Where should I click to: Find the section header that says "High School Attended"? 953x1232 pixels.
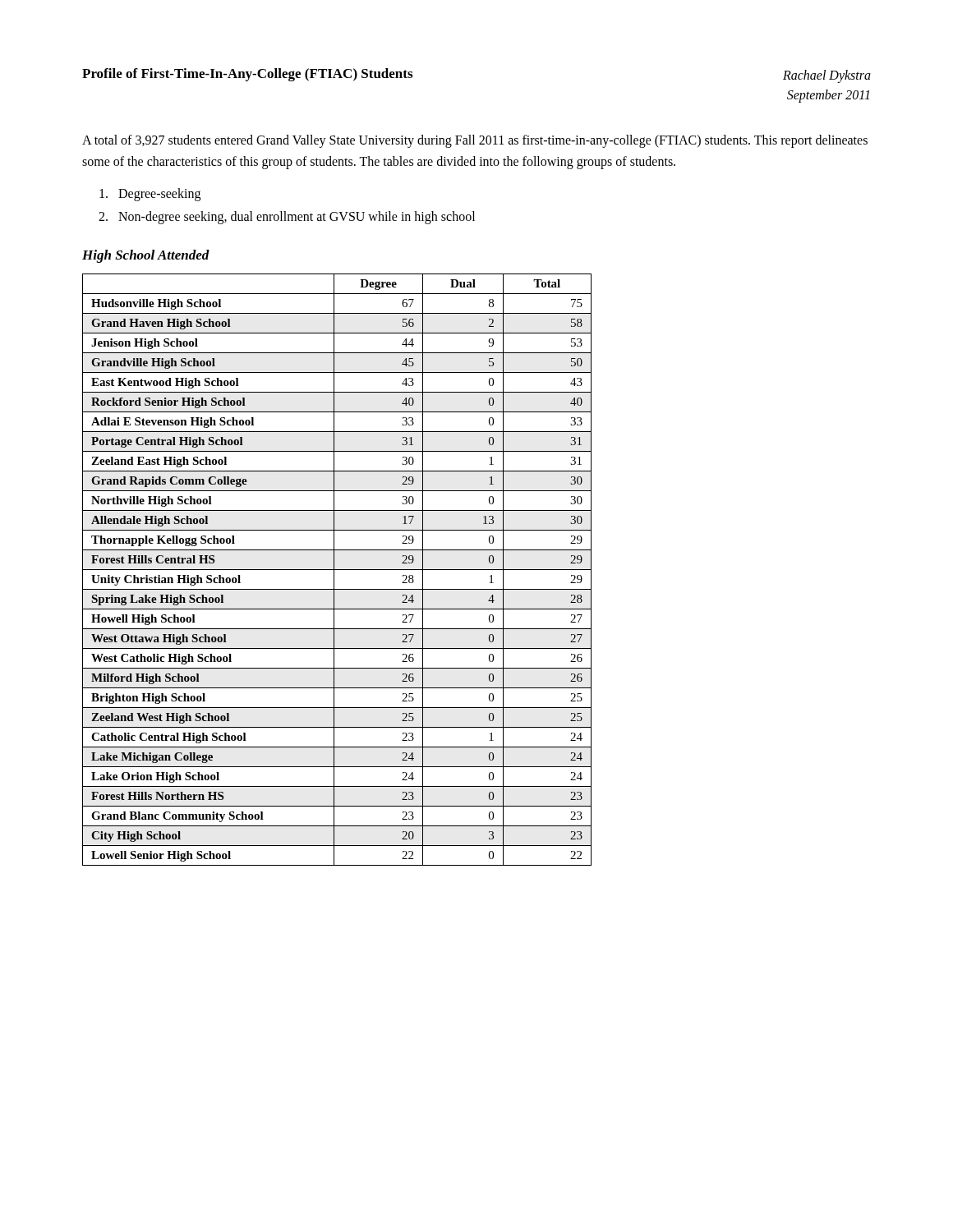(x=146, y=255)
